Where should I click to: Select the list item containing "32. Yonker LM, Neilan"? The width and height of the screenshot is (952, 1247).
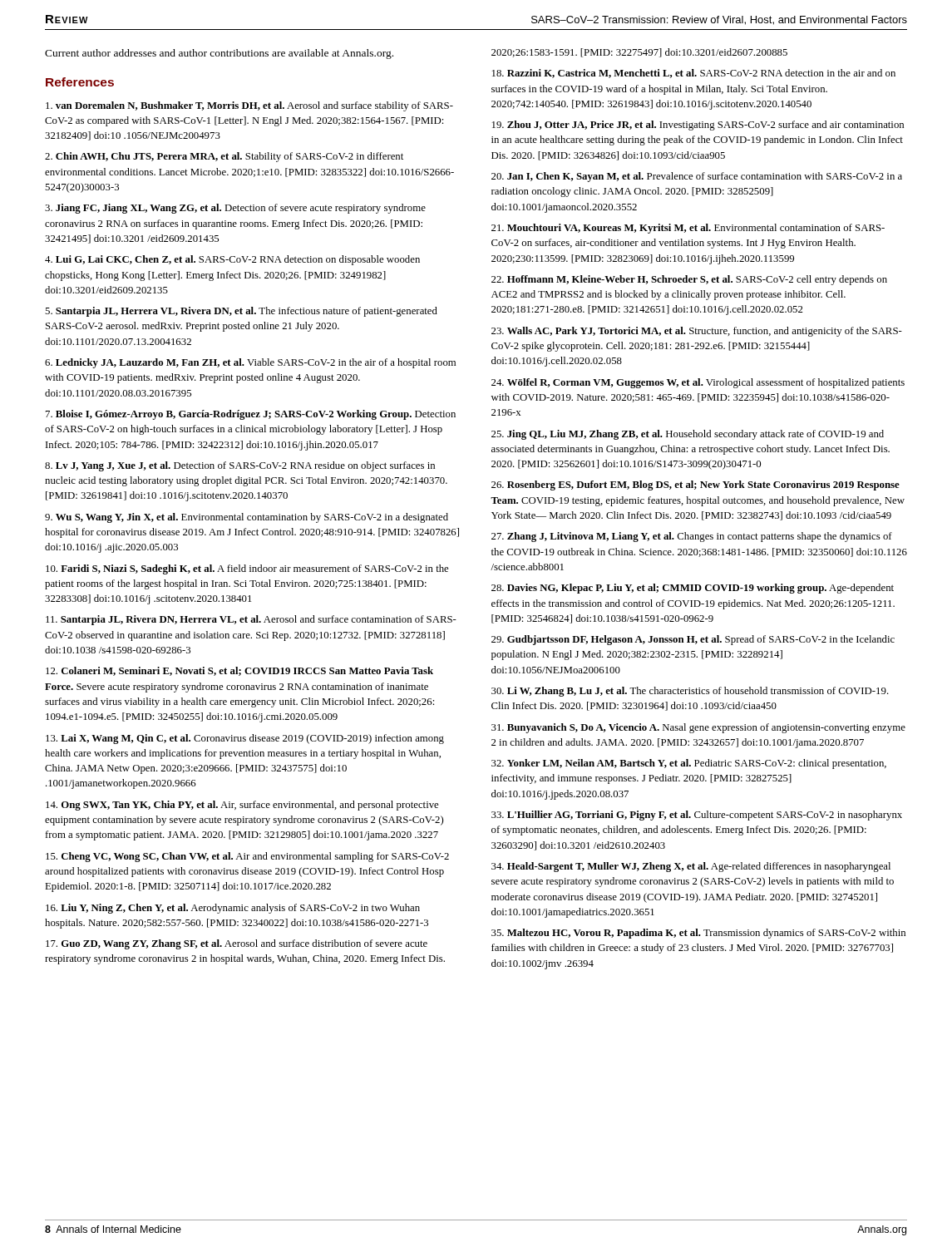[689, 779]
